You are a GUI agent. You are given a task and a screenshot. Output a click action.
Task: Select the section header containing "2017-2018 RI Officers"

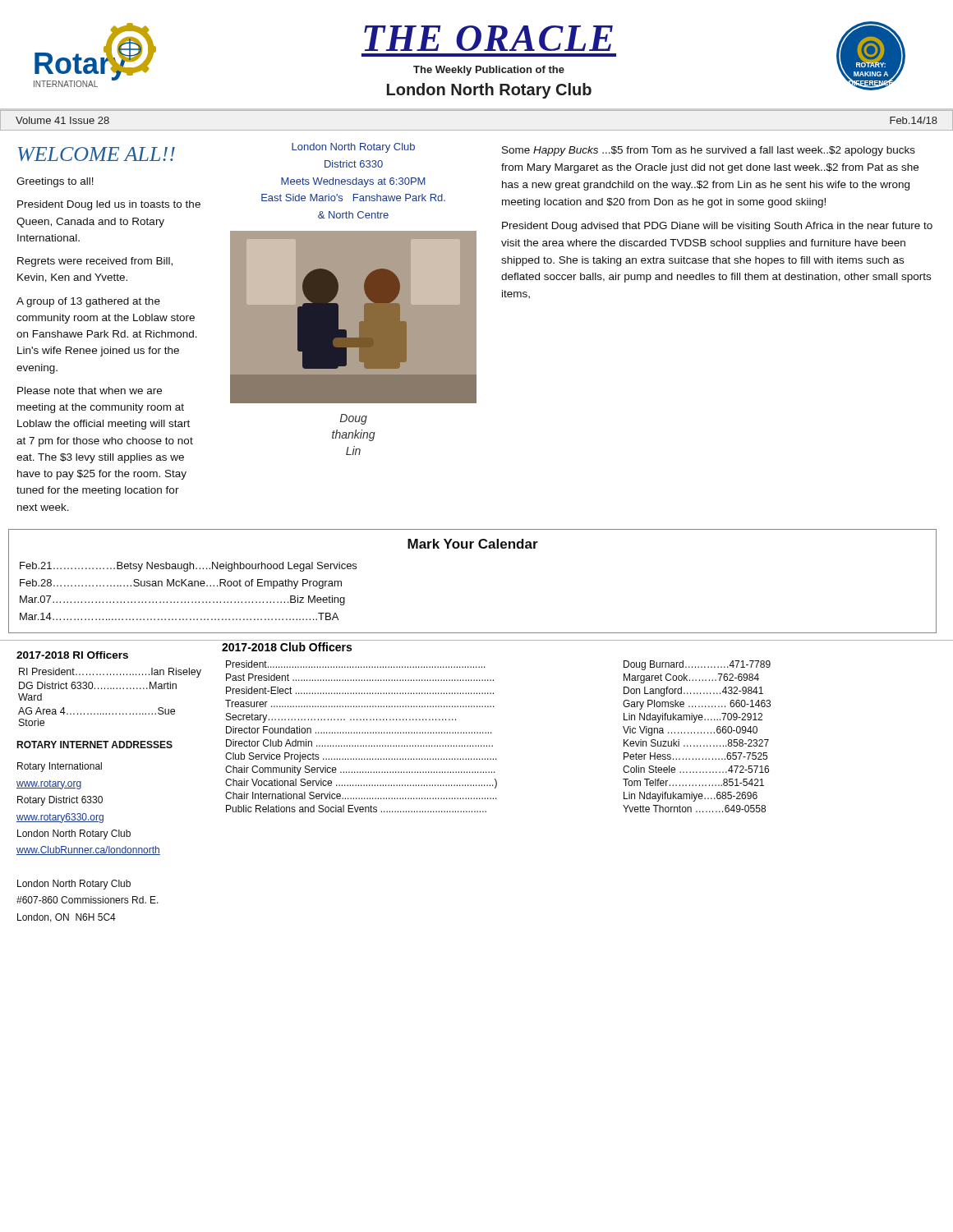73,655
